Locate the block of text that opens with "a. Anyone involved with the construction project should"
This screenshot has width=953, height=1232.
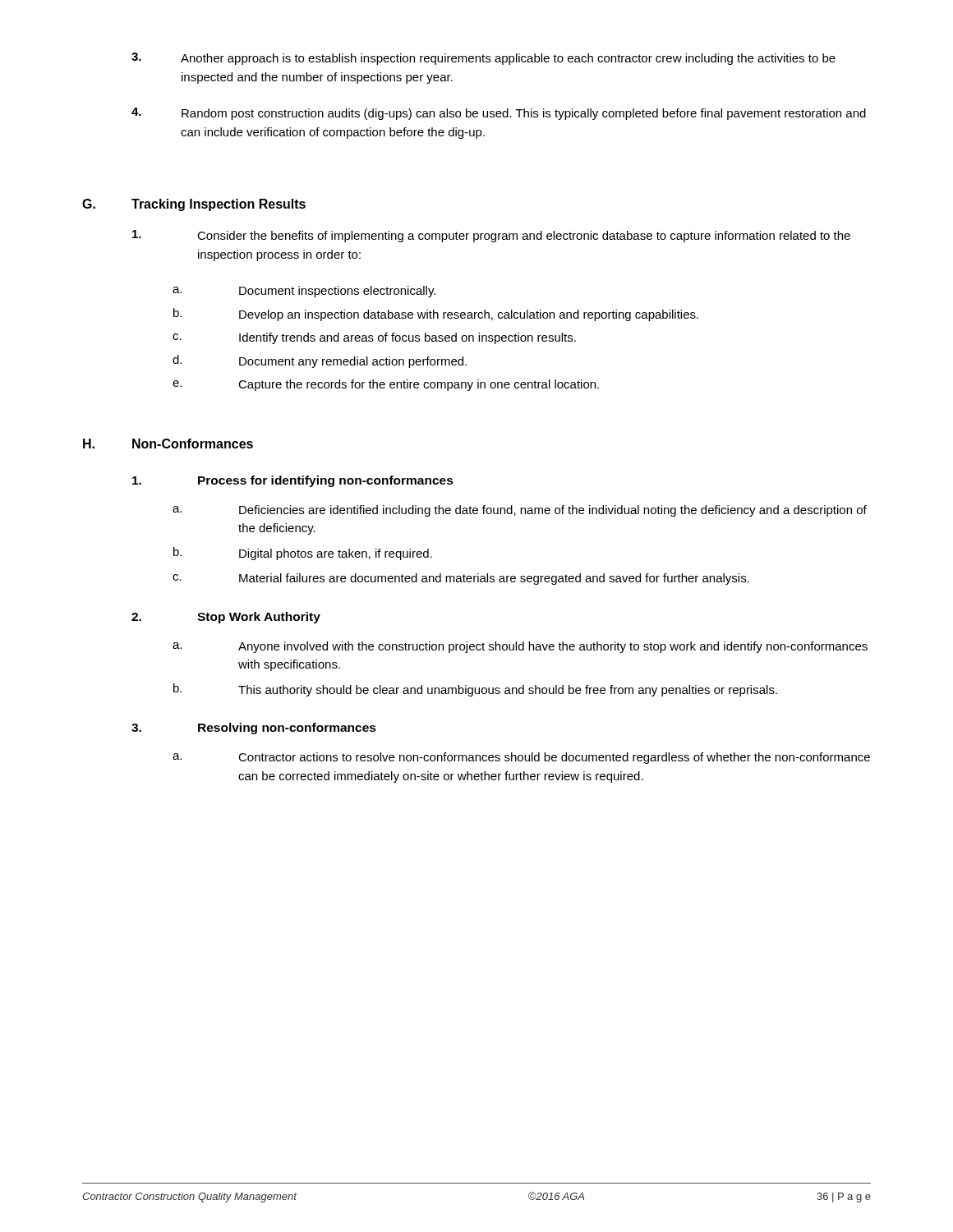click(x=476, y=655)
